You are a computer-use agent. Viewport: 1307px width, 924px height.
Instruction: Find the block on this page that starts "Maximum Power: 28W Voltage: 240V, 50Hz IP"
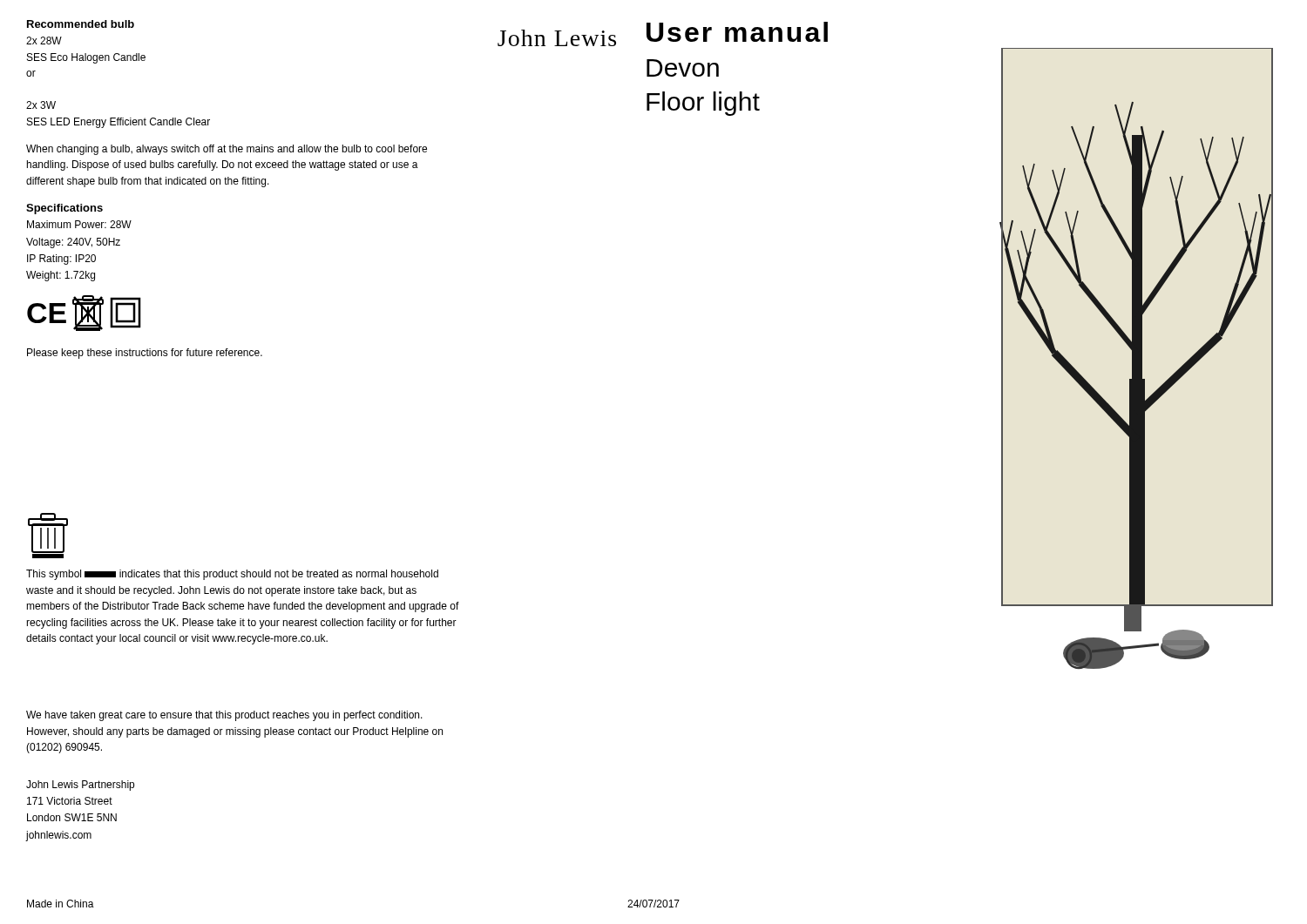79,250
